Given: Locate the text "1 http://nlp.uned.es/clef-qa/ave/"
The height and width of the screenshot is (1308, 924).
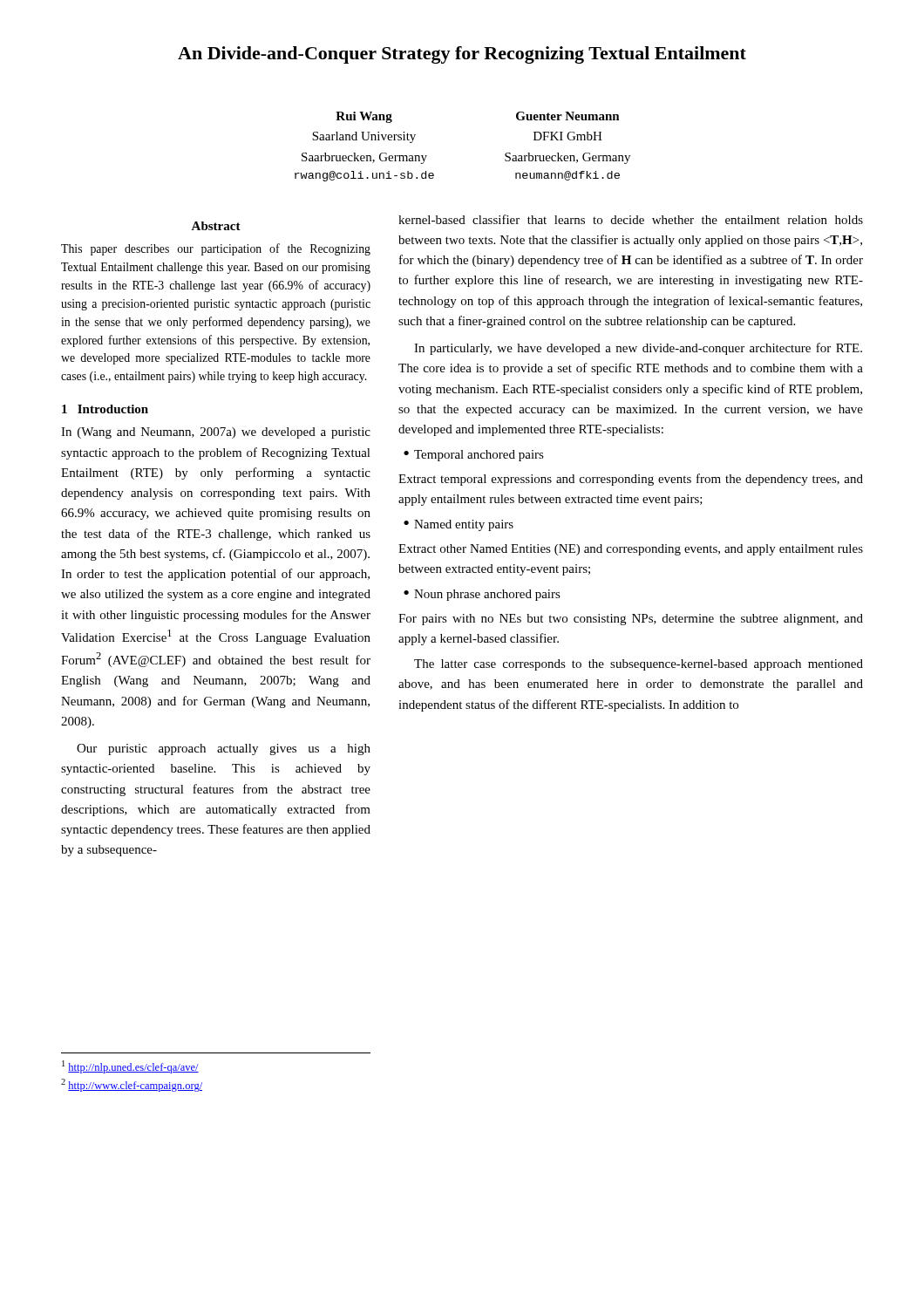Looking at the screenshot, I should pos(130,1066).
